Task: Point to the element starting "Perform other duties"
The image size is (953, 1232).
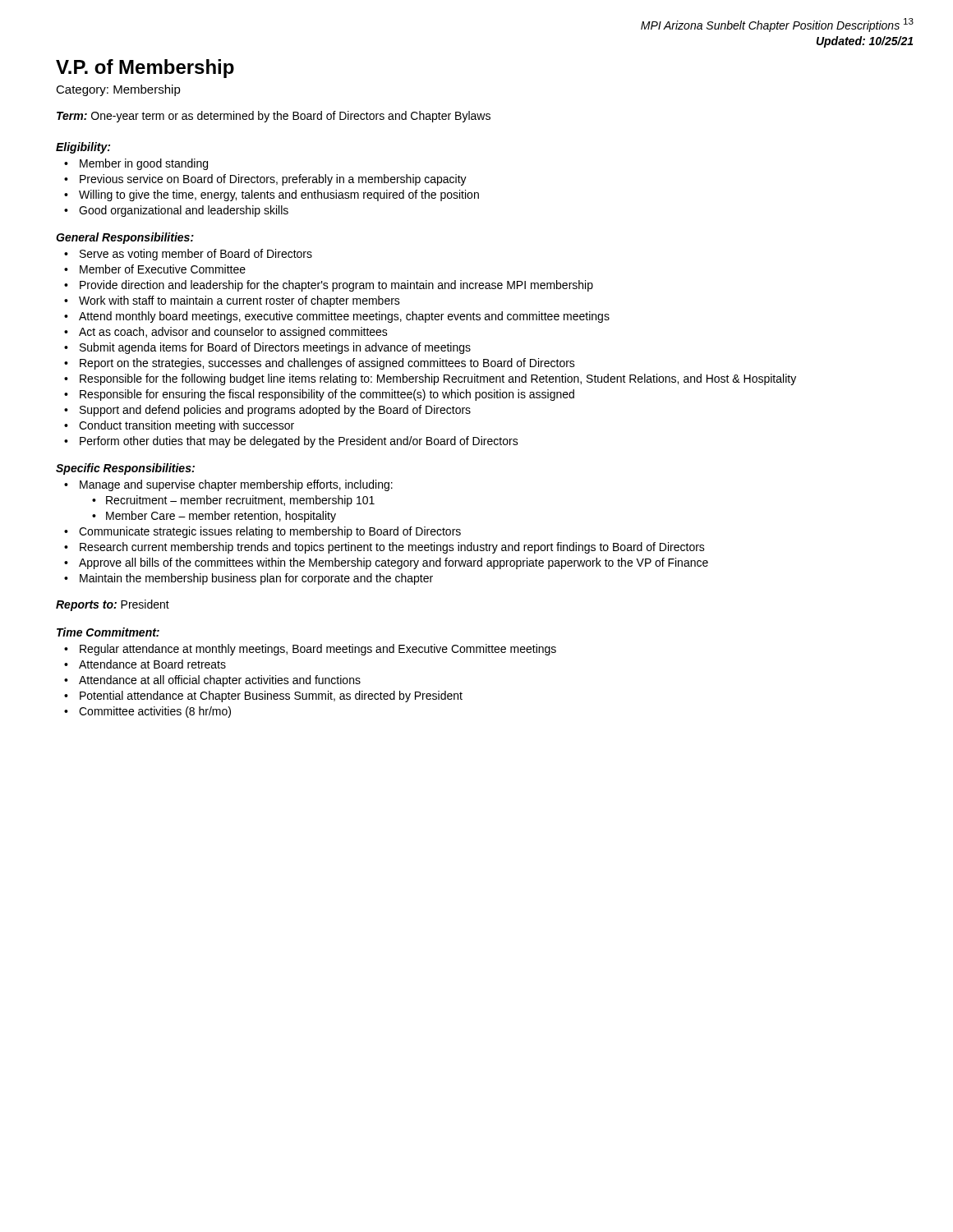Action: (298, 441)
